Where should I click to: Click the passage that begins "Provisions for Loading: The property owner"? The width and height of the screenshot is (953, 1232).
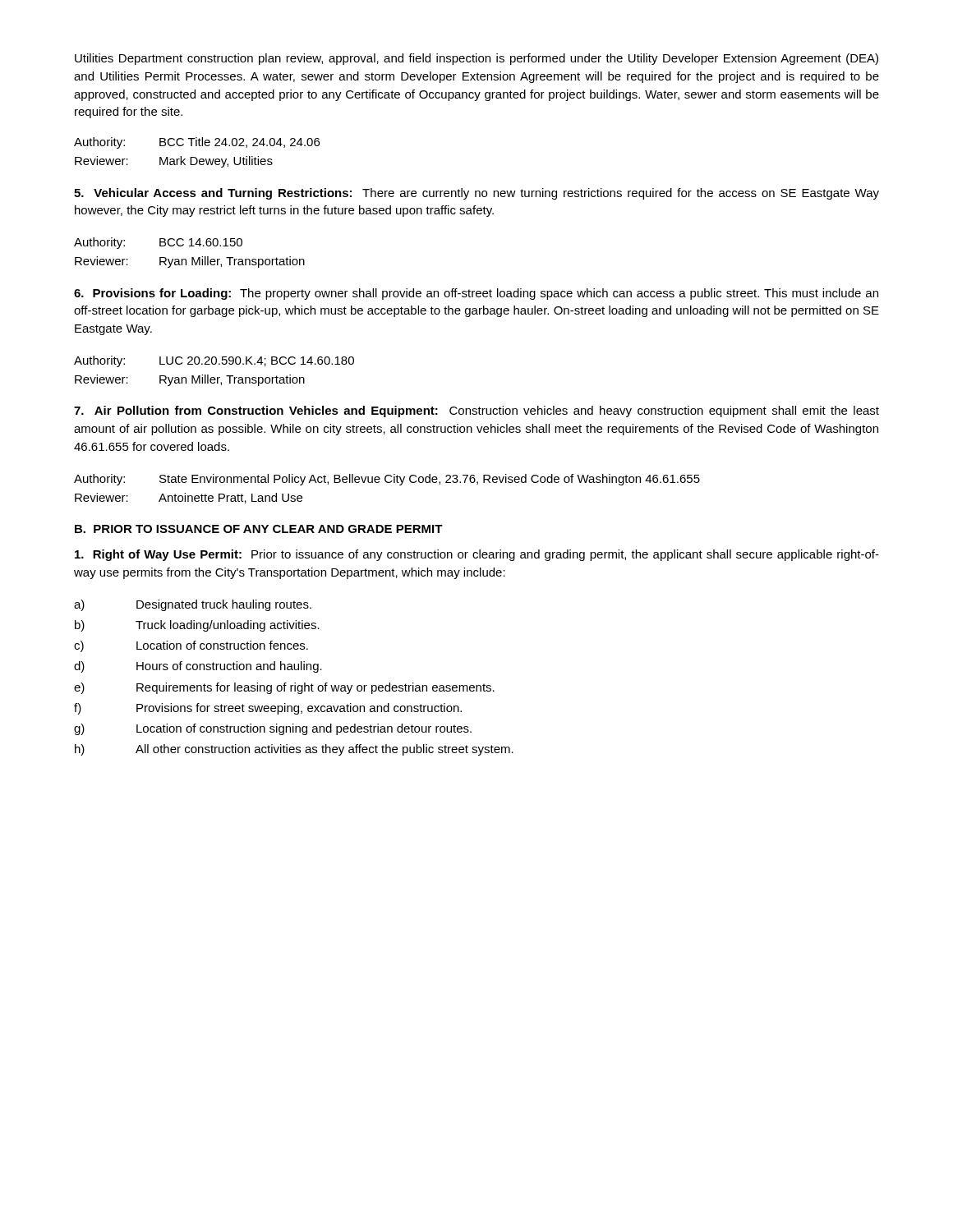coord(476,310)
